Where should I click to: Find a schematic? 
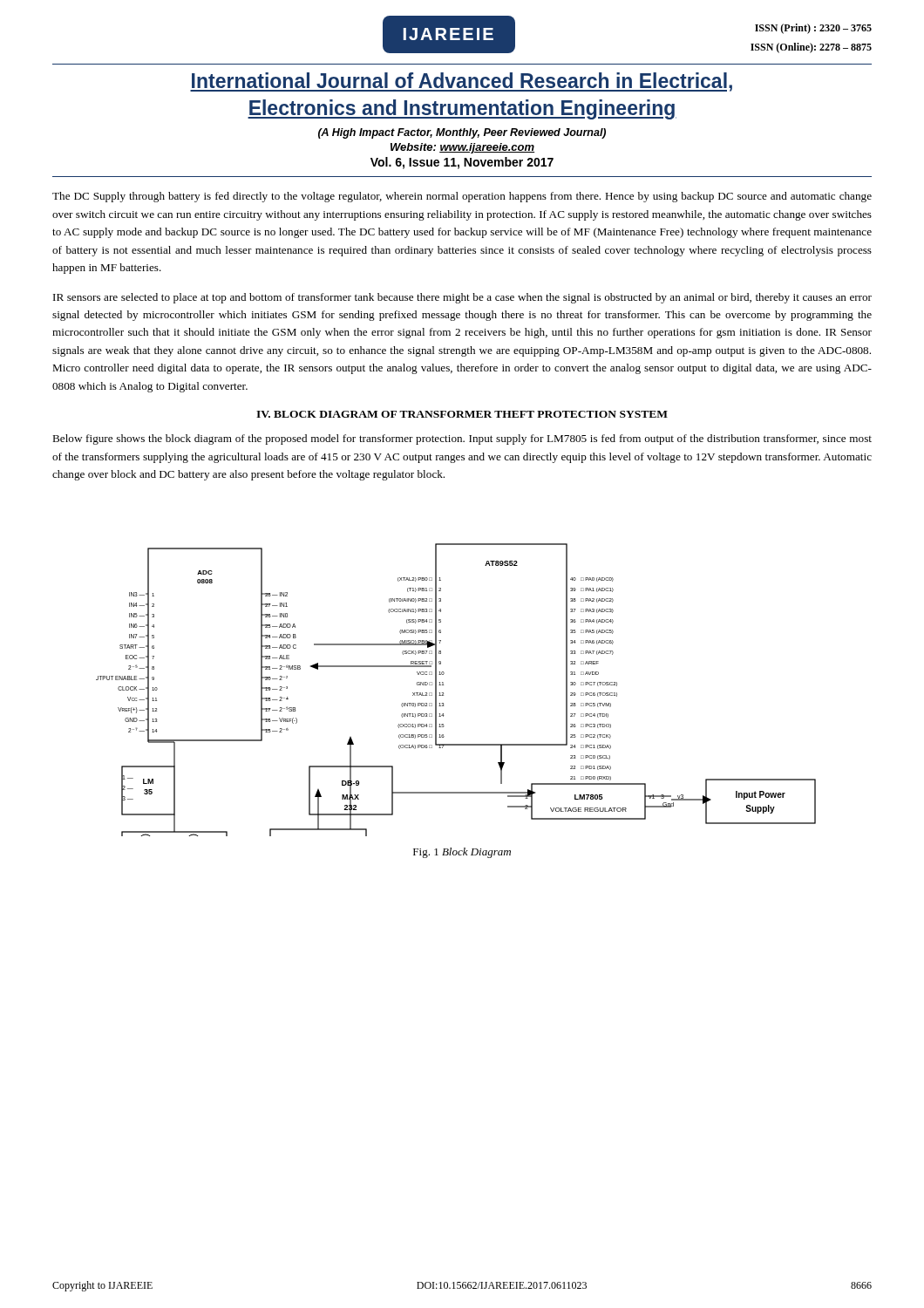(x=462, y=668)
